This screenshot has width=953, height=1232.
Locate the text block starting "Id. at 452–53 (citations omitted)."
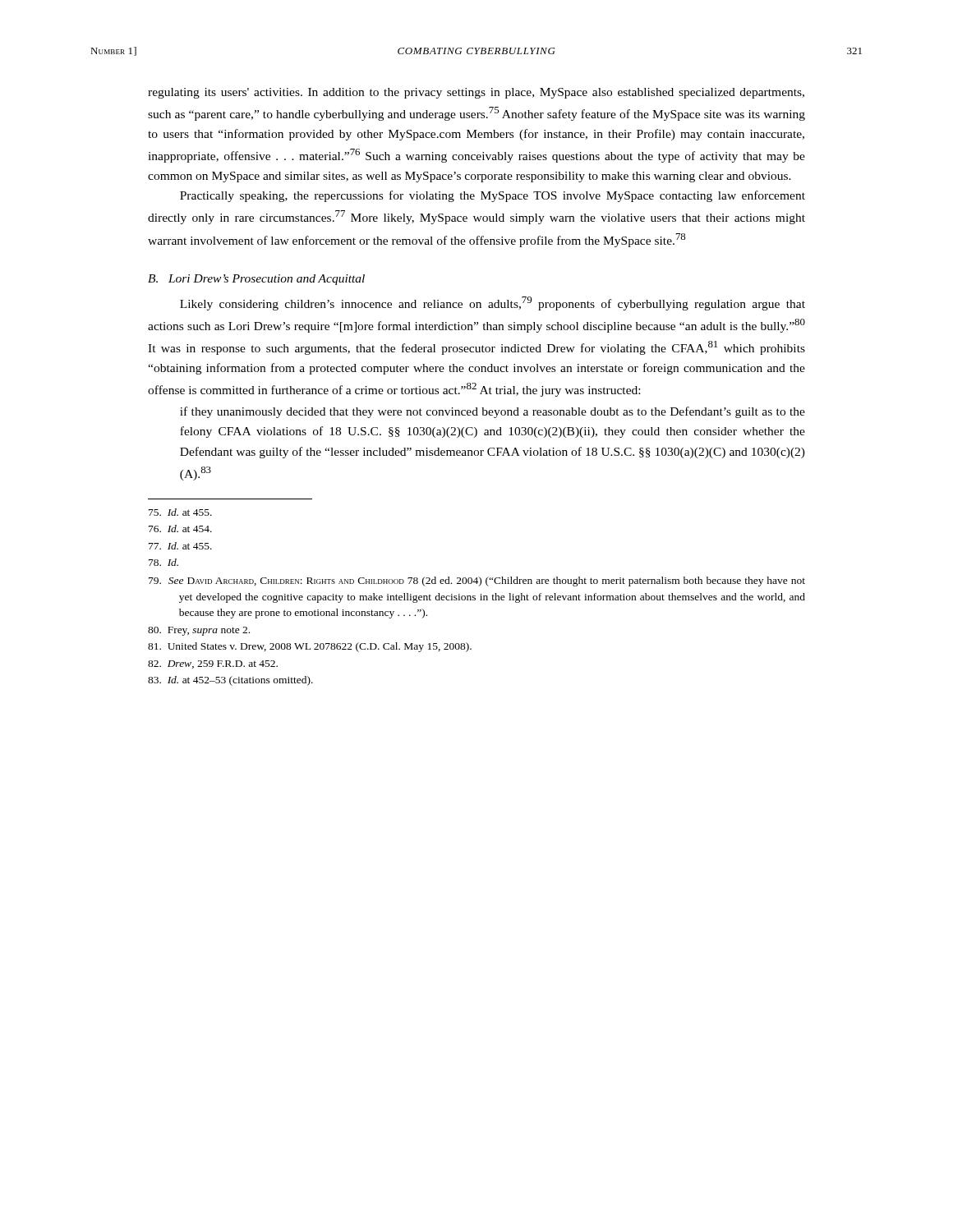click(x=231, y=680)
